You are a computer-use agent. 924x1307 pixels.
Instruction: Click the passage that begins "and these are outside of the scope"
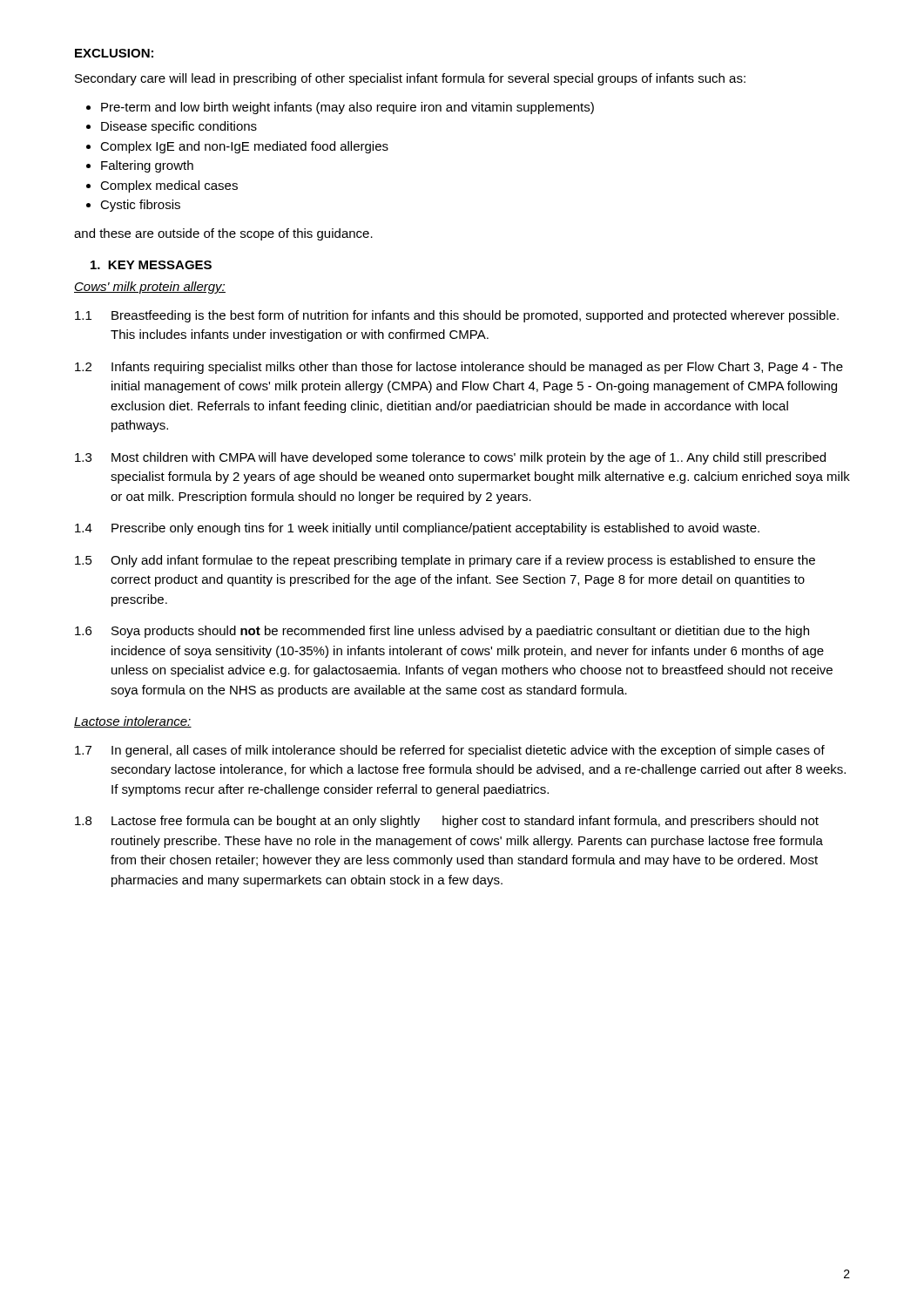[224, 233]
